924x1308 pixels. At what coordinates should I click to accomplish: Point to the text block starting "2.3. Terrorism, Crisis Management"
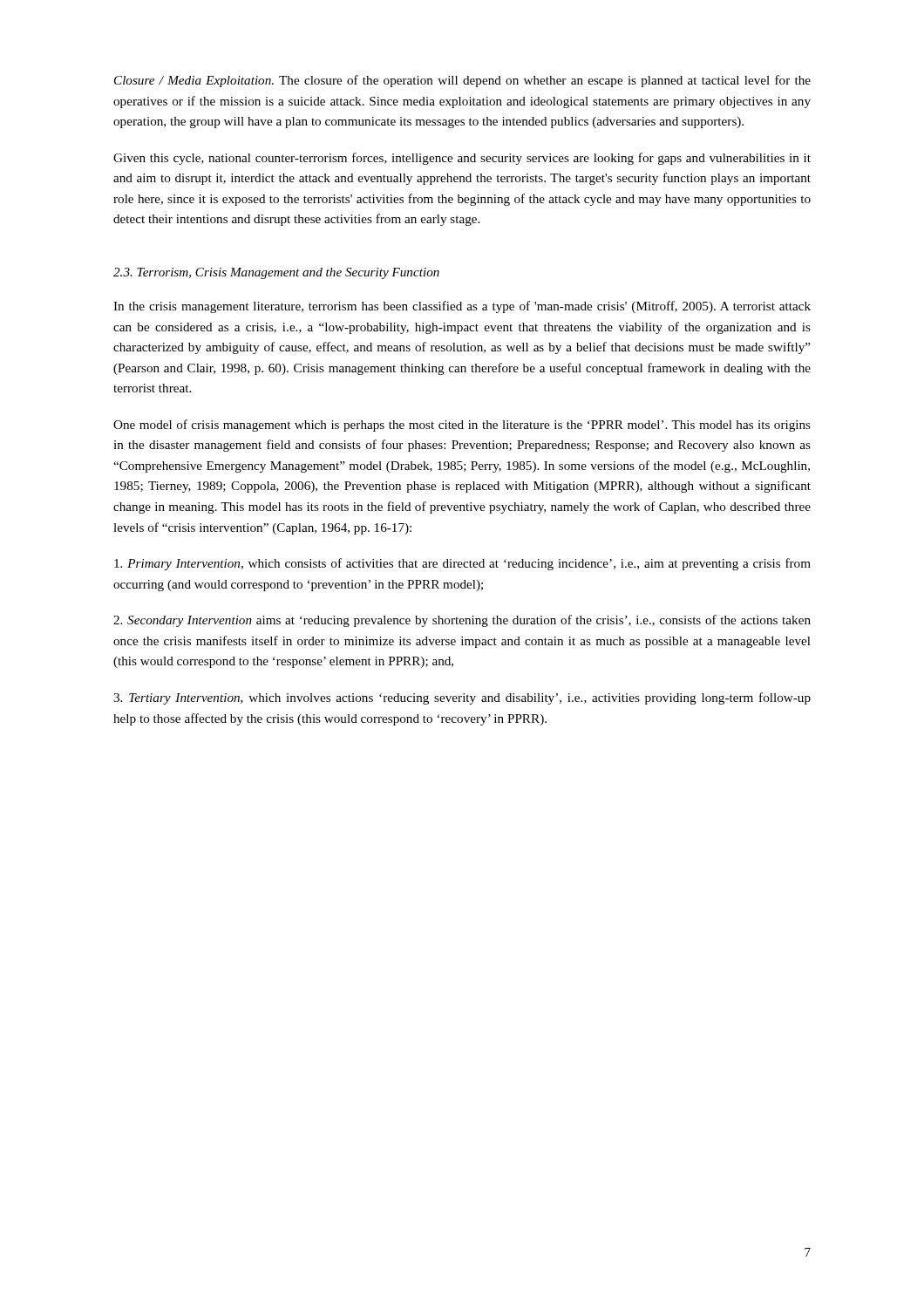point(276,272)
